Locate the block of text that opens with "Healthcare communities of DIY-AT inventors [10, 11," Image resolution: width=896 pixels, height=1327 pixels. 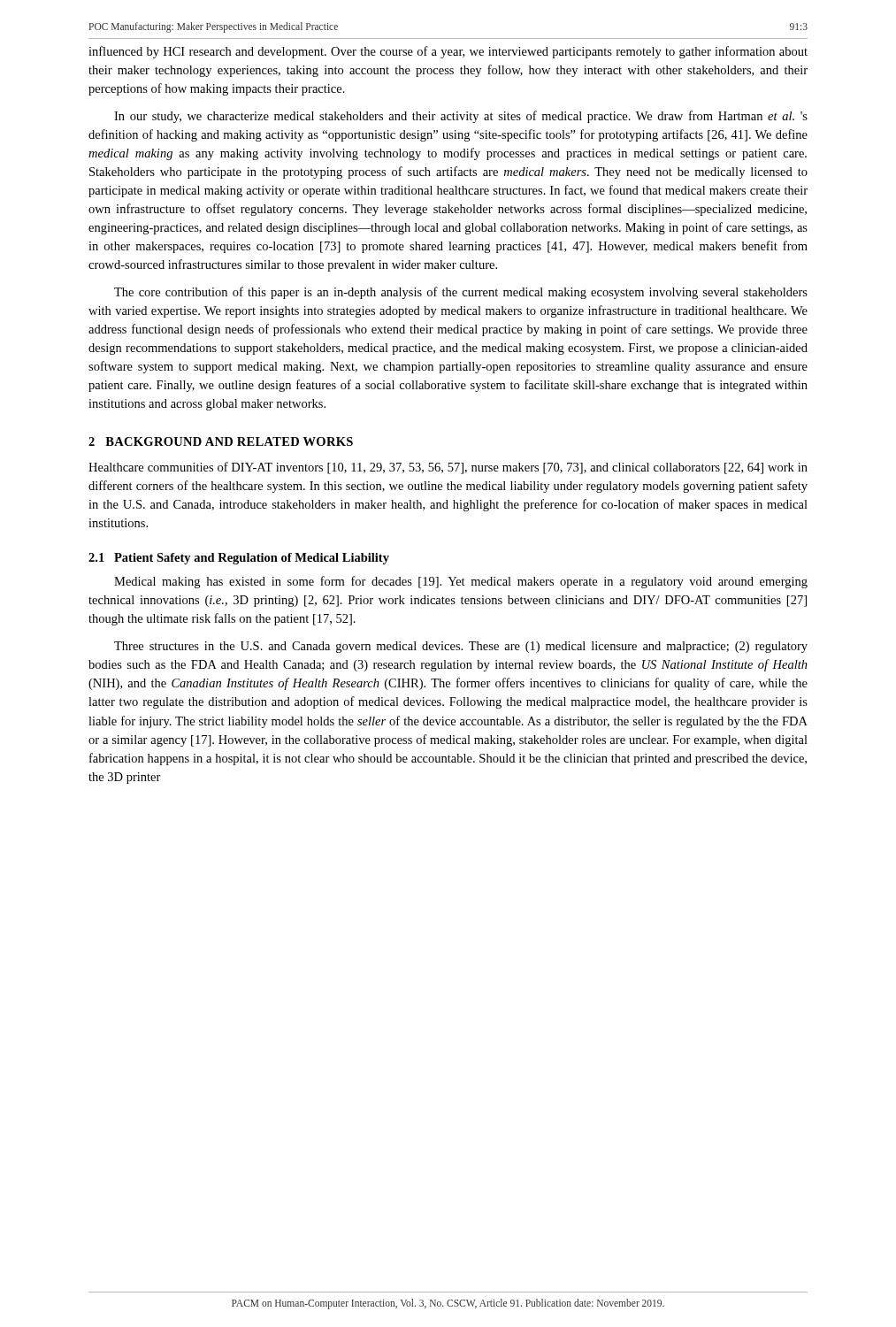tap(448, 496)
